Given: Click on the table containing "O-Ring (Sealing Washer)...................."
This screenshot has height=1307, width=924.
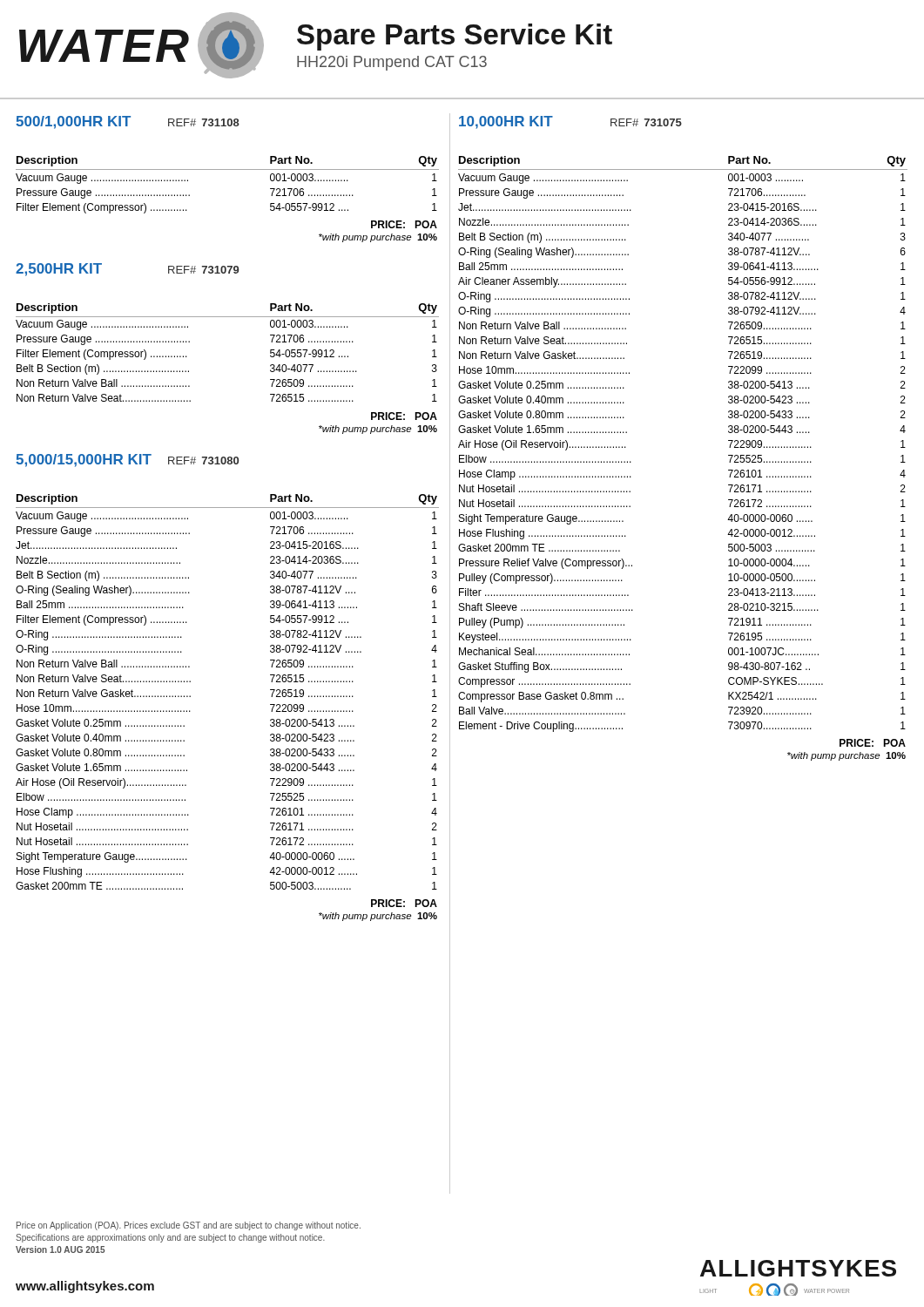Looking at the screenshot, I should pos(227,706).
